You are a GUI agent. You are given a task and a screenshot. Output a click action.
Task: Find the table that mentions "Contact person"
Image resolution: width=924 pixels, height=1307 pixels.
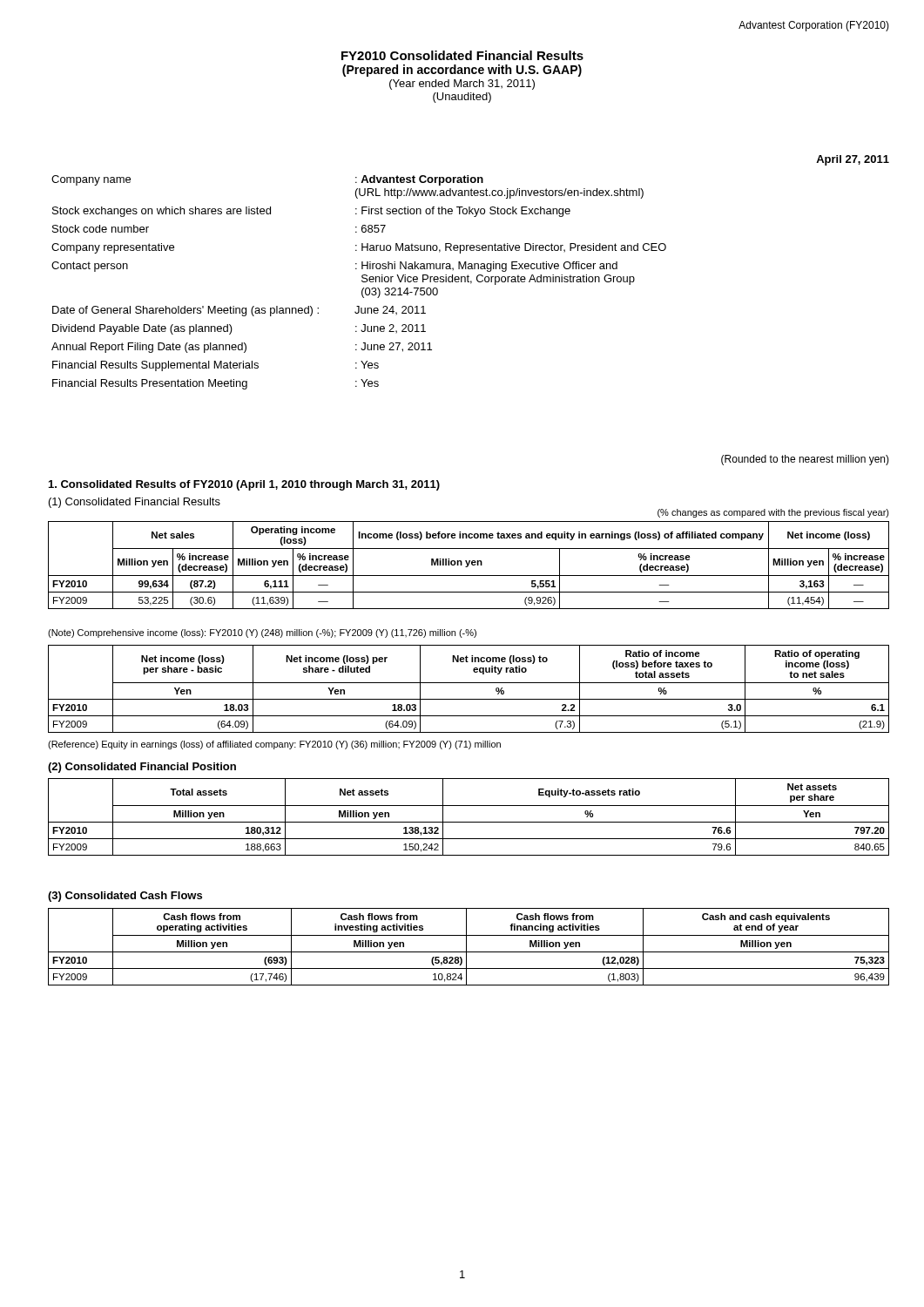point(469,281)
